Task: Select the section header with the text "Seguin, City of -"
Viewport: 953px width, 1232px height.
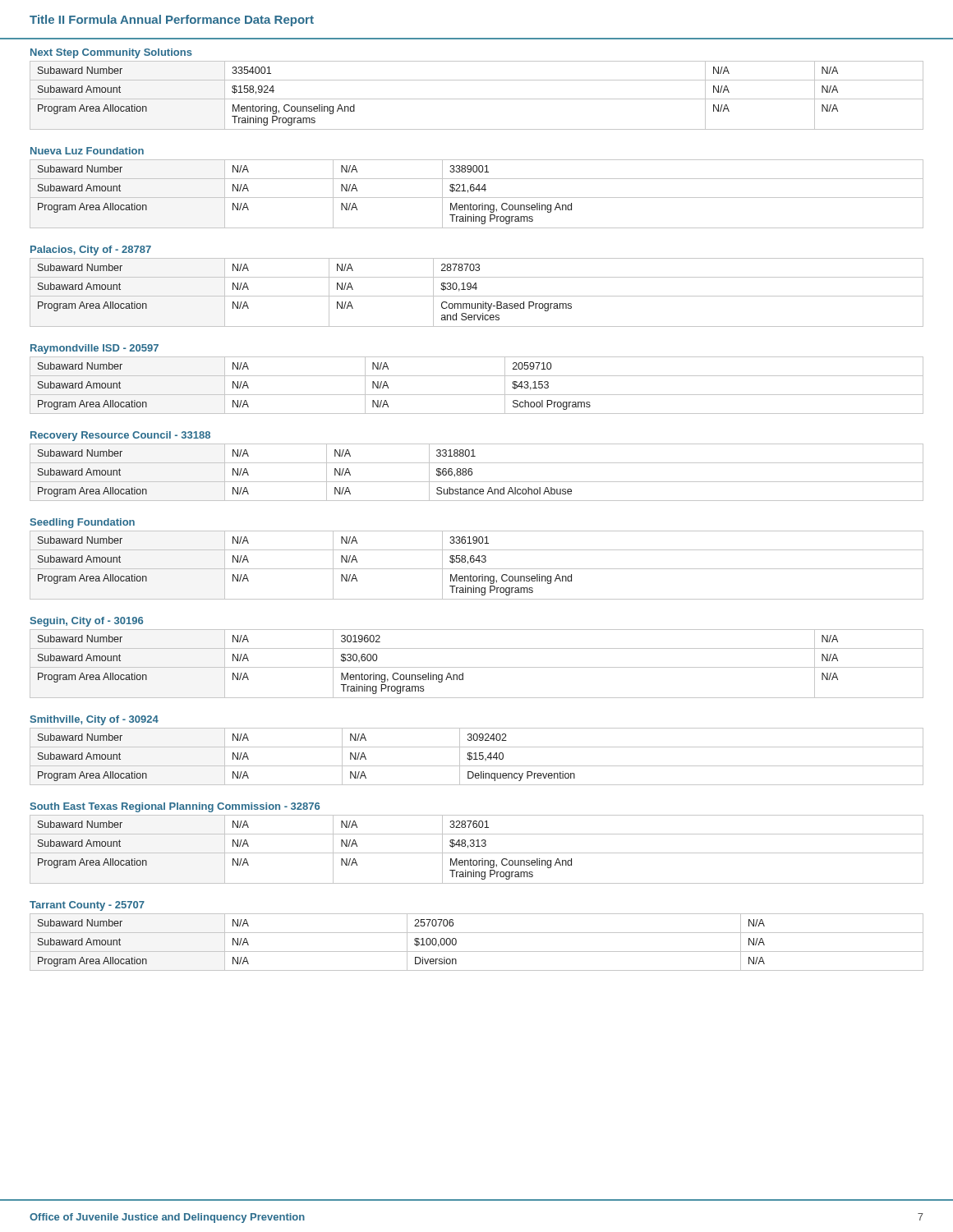Action: click(x=87, y=621)
